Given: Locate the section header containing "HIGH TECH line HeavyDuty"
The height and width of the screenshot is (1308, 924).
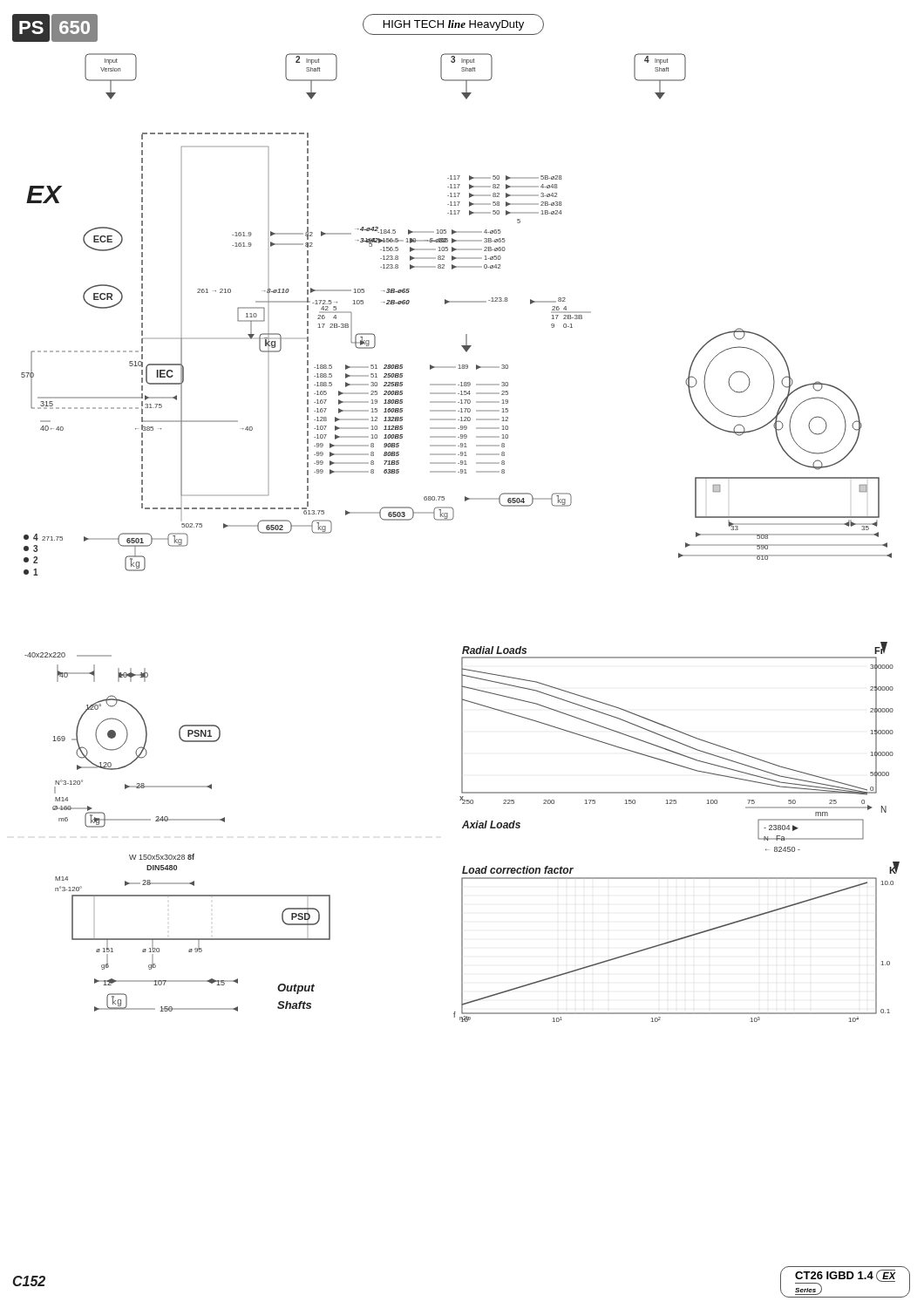Looking at the screenshot, I should (x=453, y=24).
